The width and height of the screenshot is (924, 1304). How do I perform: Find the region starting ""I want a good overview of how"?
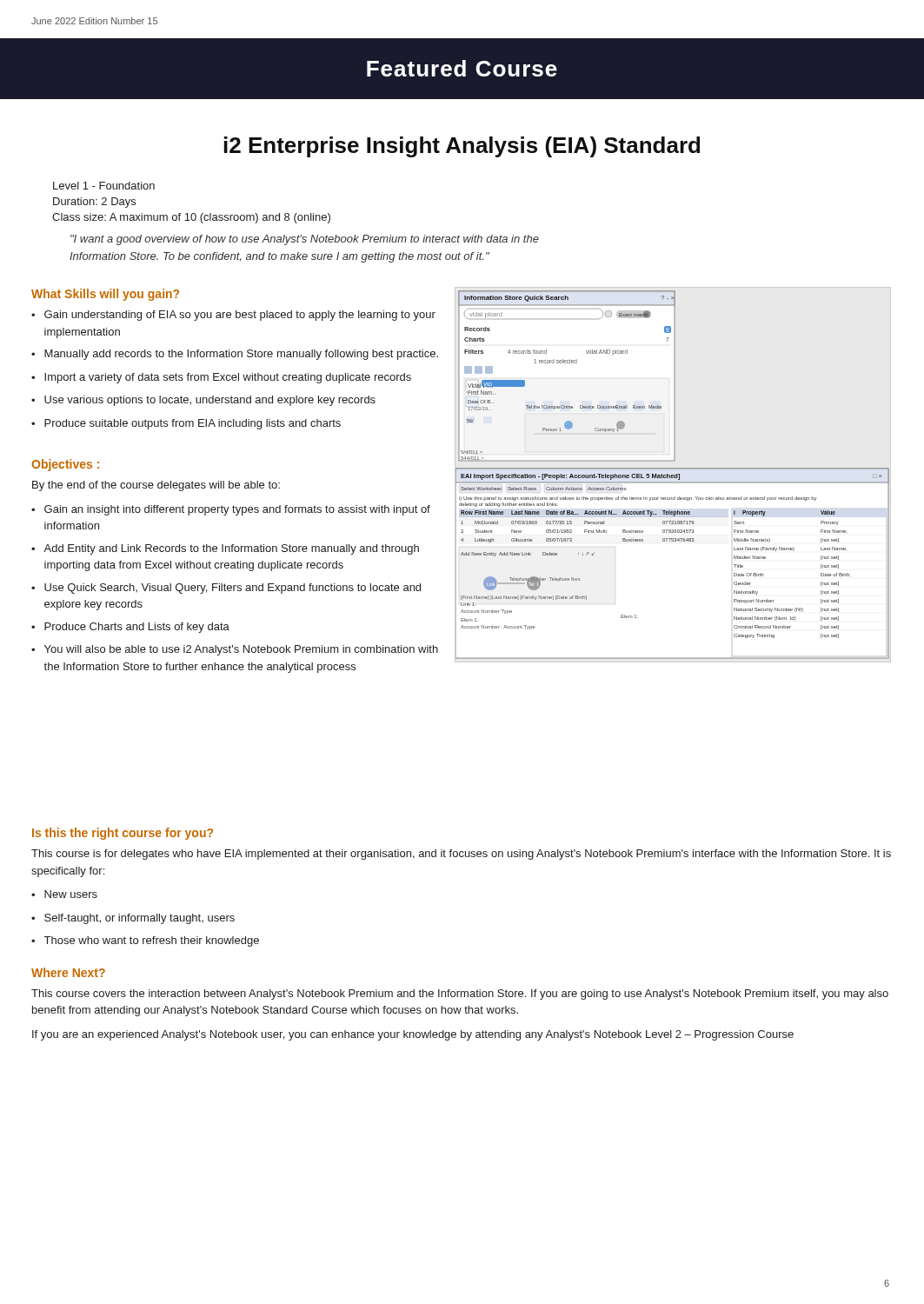[x=304, y=247]
